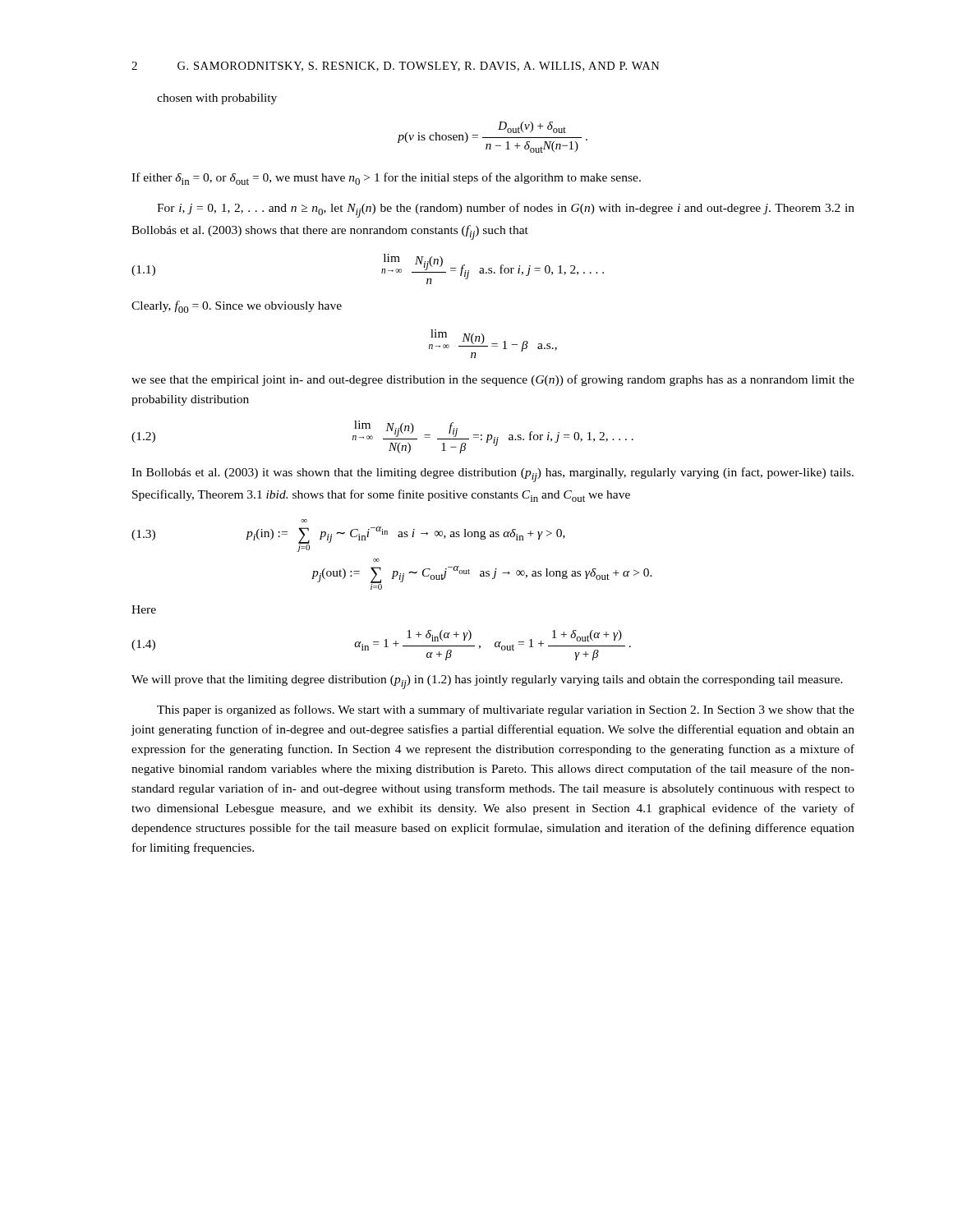
Task: Find the text block that reads "For i, j = 0,"
Action: point(493,220)
